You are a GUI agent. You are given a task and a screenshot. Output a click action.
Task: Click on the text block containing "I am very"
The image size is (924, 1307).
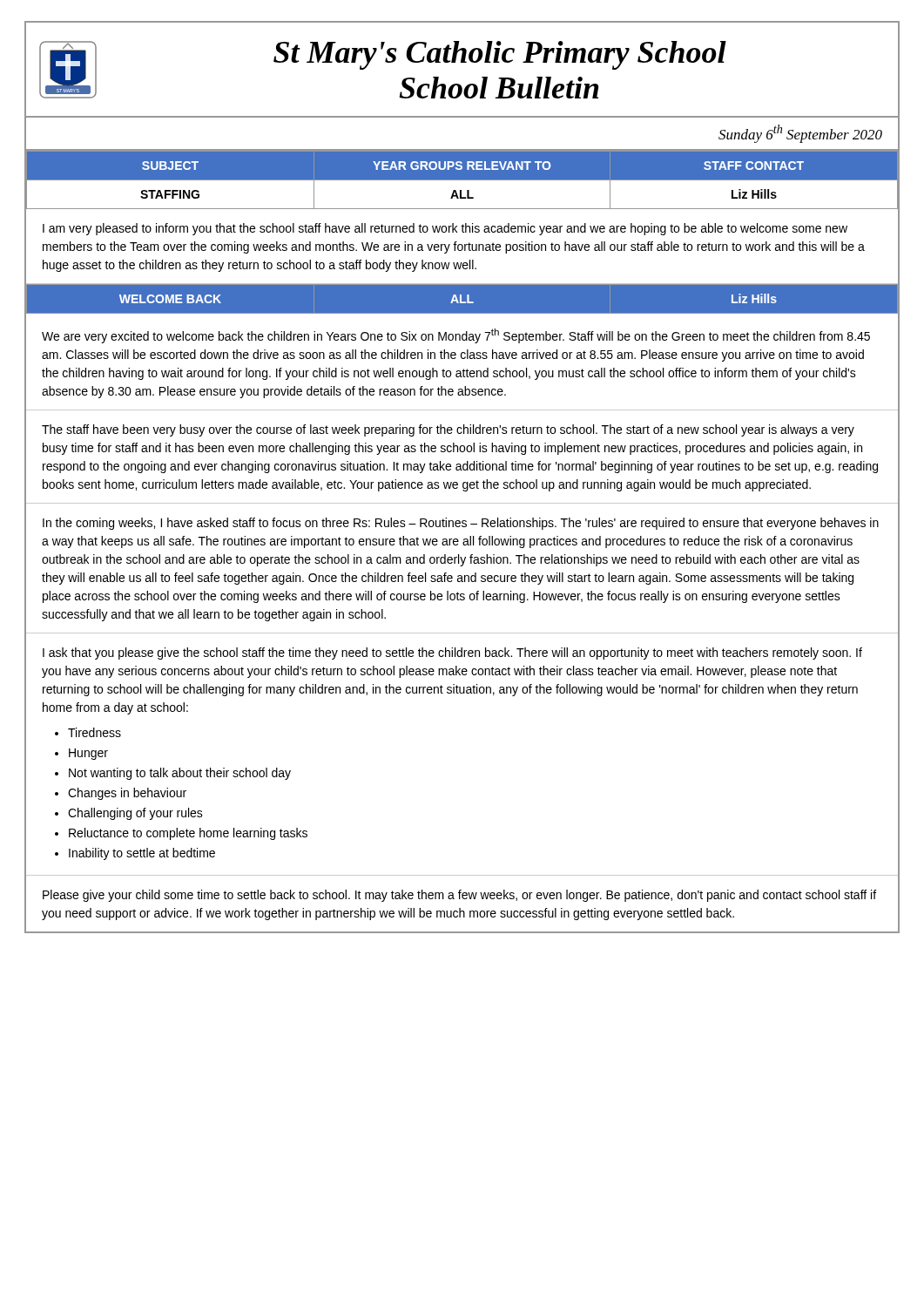(453, 247)
